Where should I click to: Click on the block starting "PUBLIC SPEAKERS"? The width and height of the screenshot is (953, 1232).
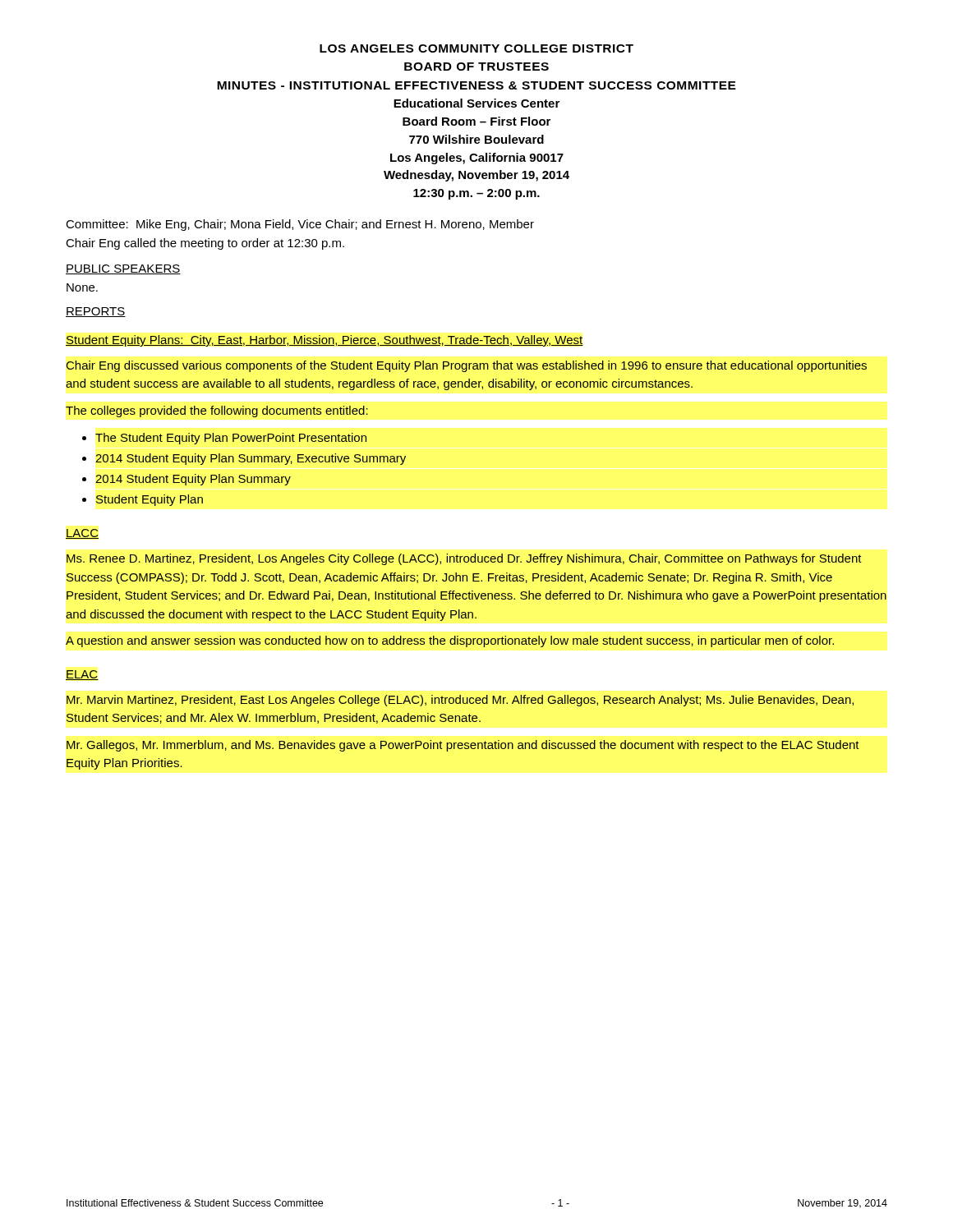[x=123, y=268]
